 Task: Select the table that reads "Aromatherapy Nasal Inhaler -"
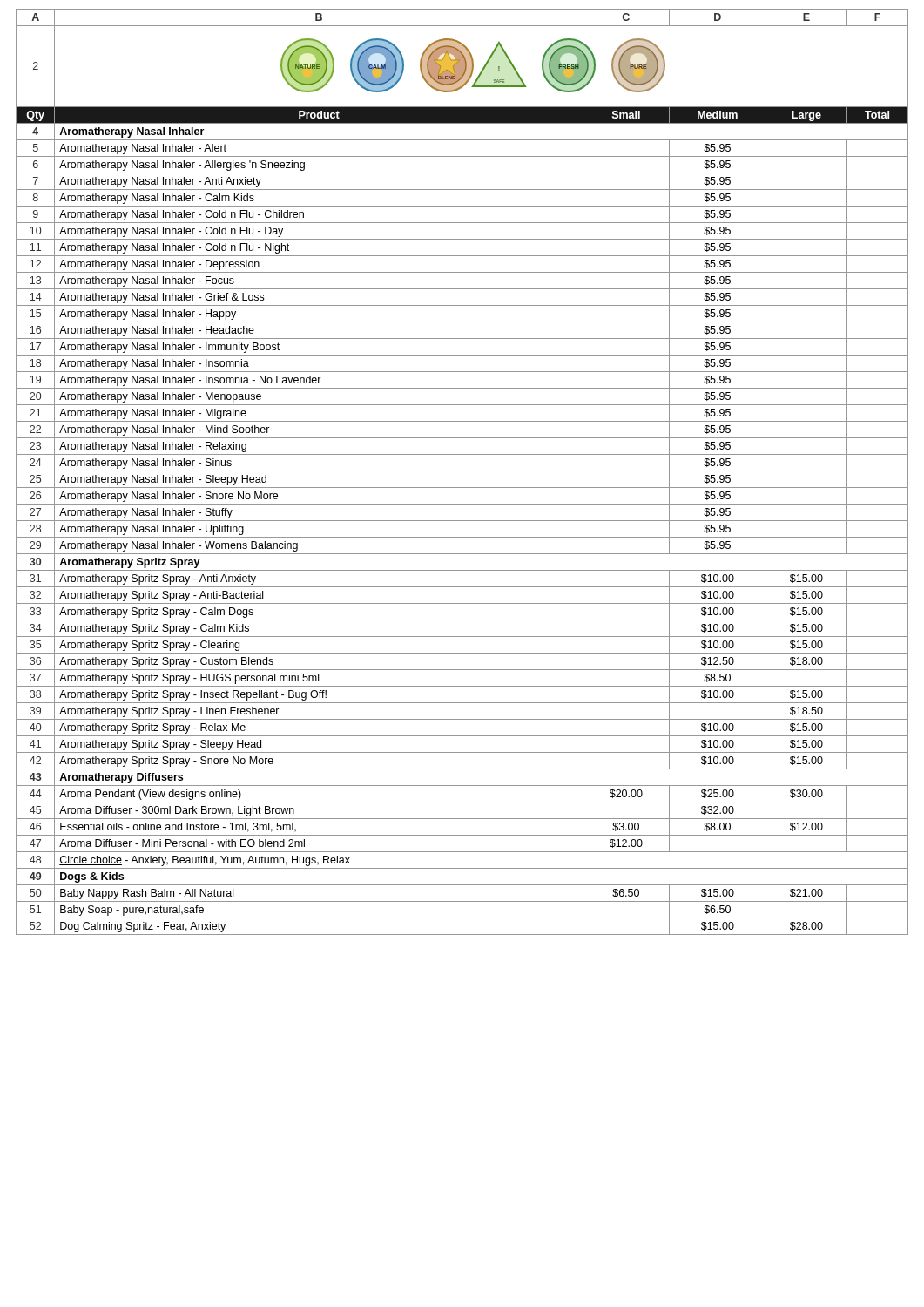coord(462,472)
